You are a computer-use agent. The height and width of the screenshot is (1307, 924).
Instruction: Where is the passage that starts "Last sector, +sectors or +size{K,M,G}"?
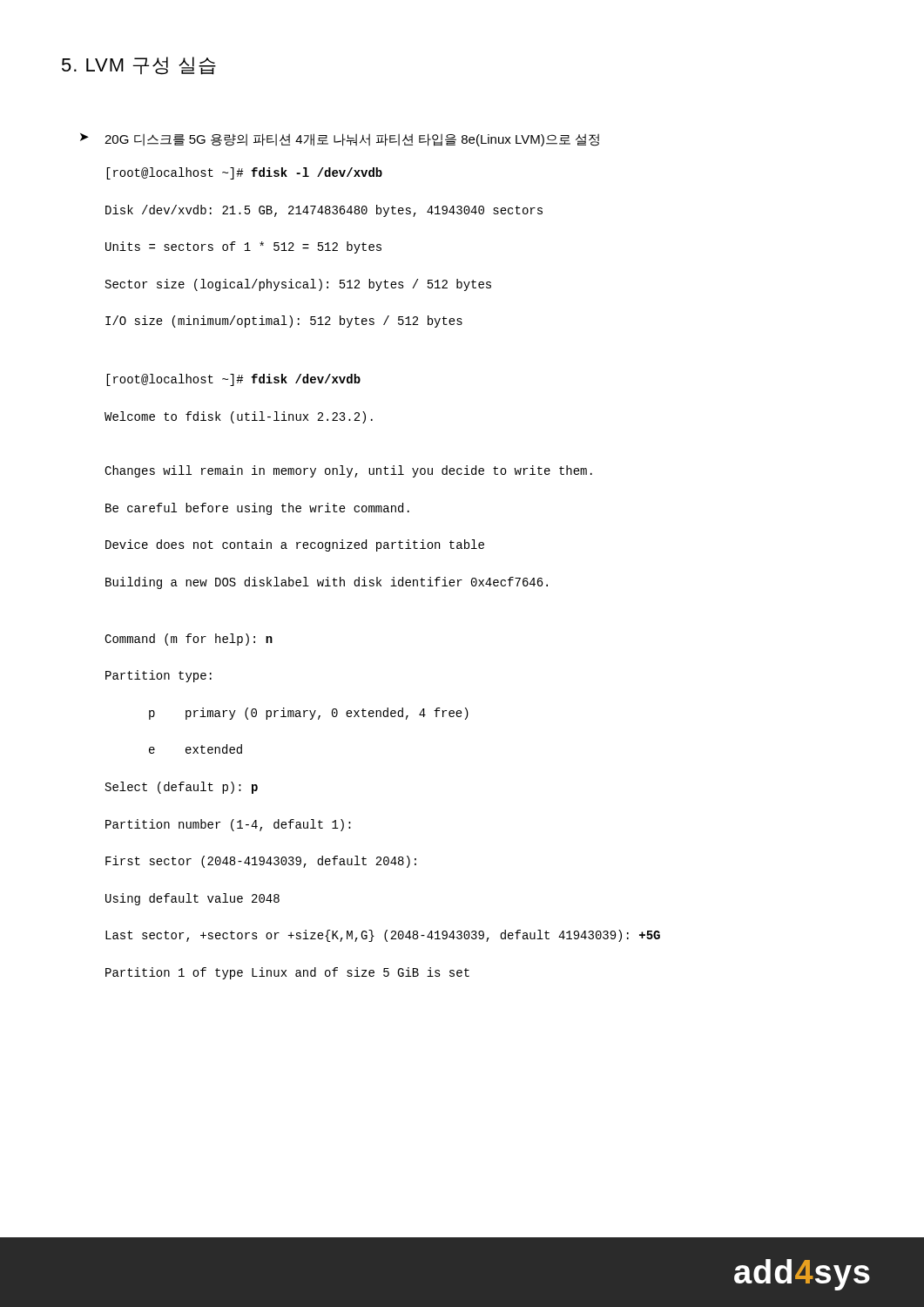coord(484,936)
